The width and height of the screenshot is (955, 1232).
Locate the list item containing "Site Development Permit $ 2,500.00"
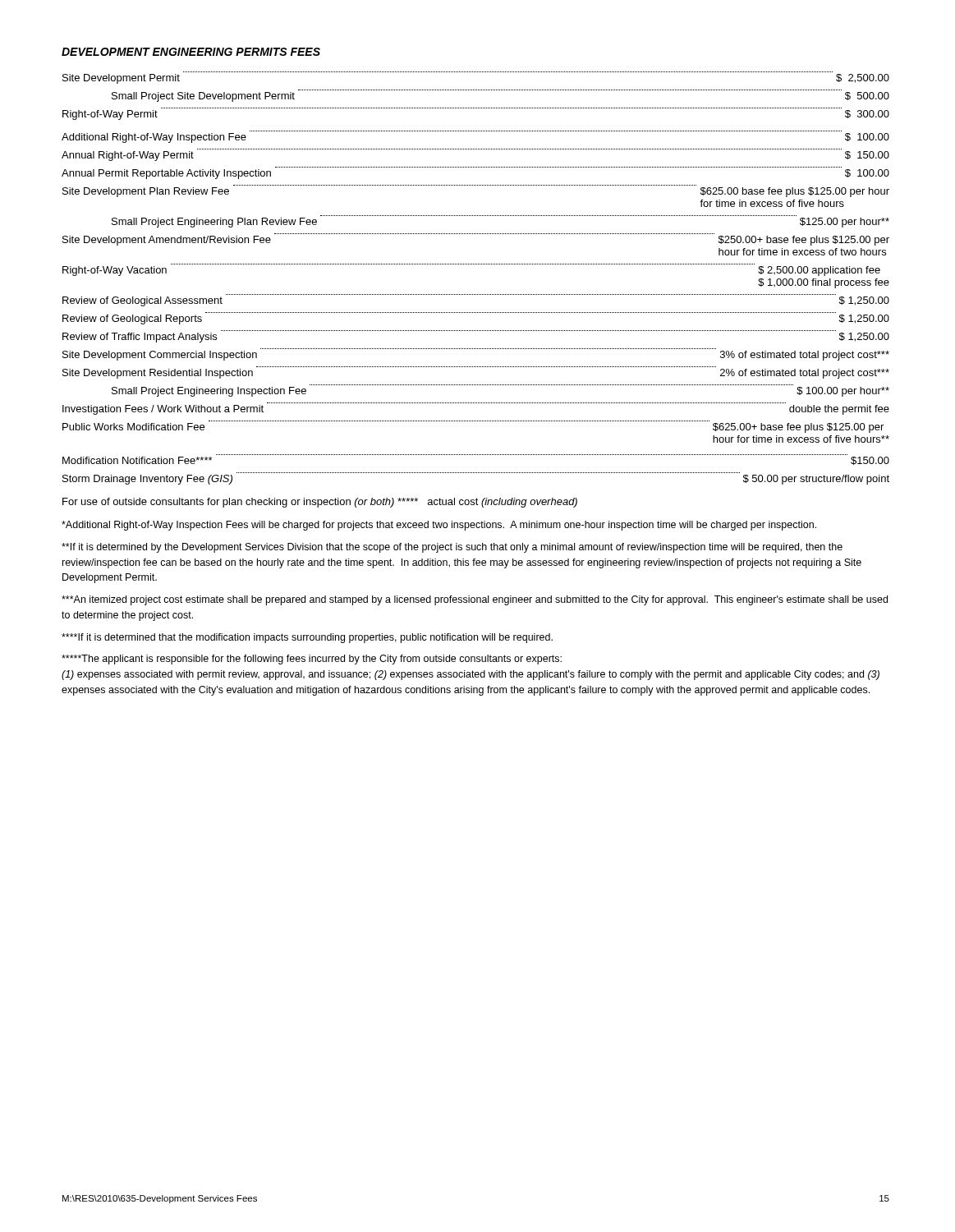click(x=475, y=78)
